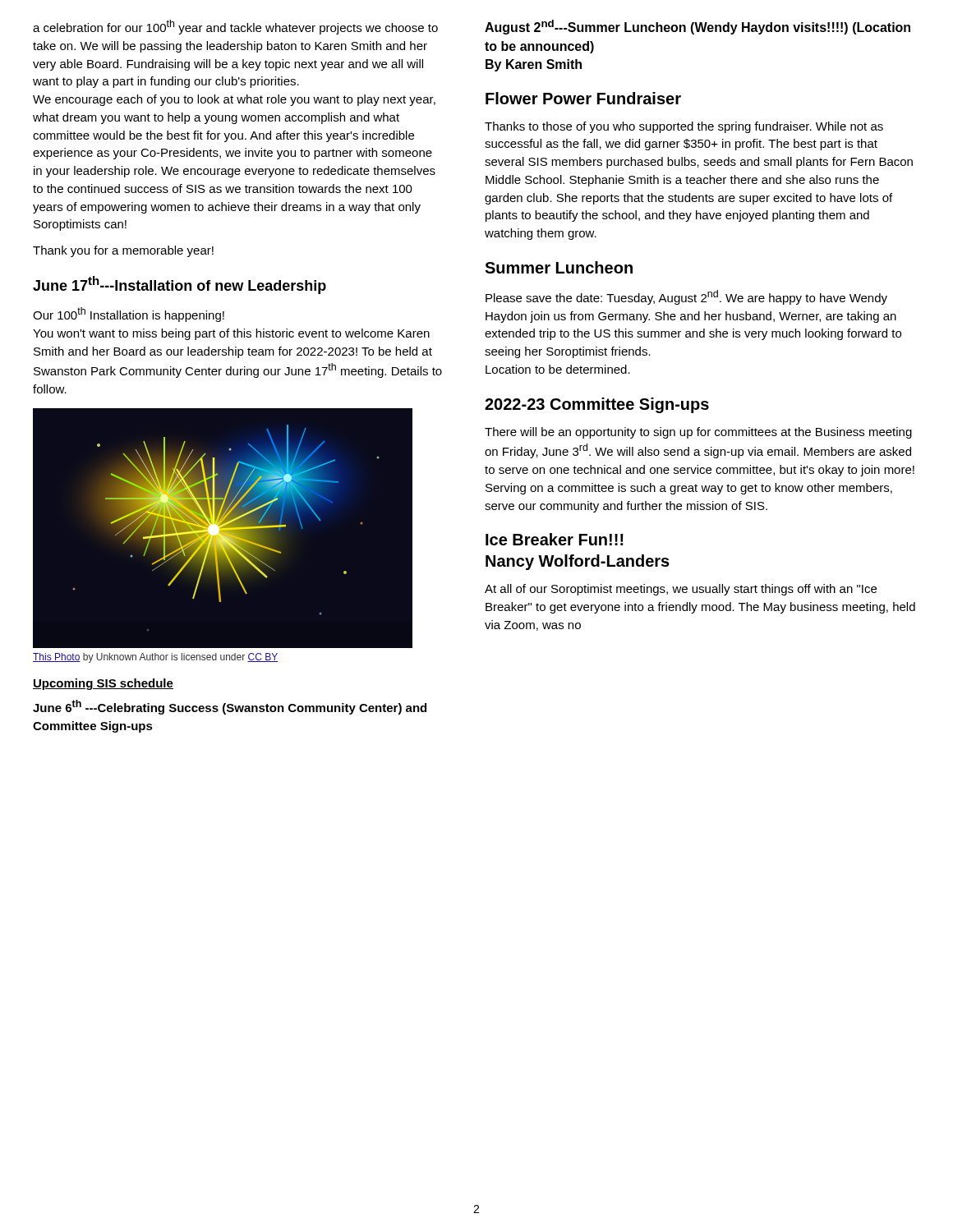
Task: Select the section header containing "June 17th---Installation of"
Action: (238, 284)
